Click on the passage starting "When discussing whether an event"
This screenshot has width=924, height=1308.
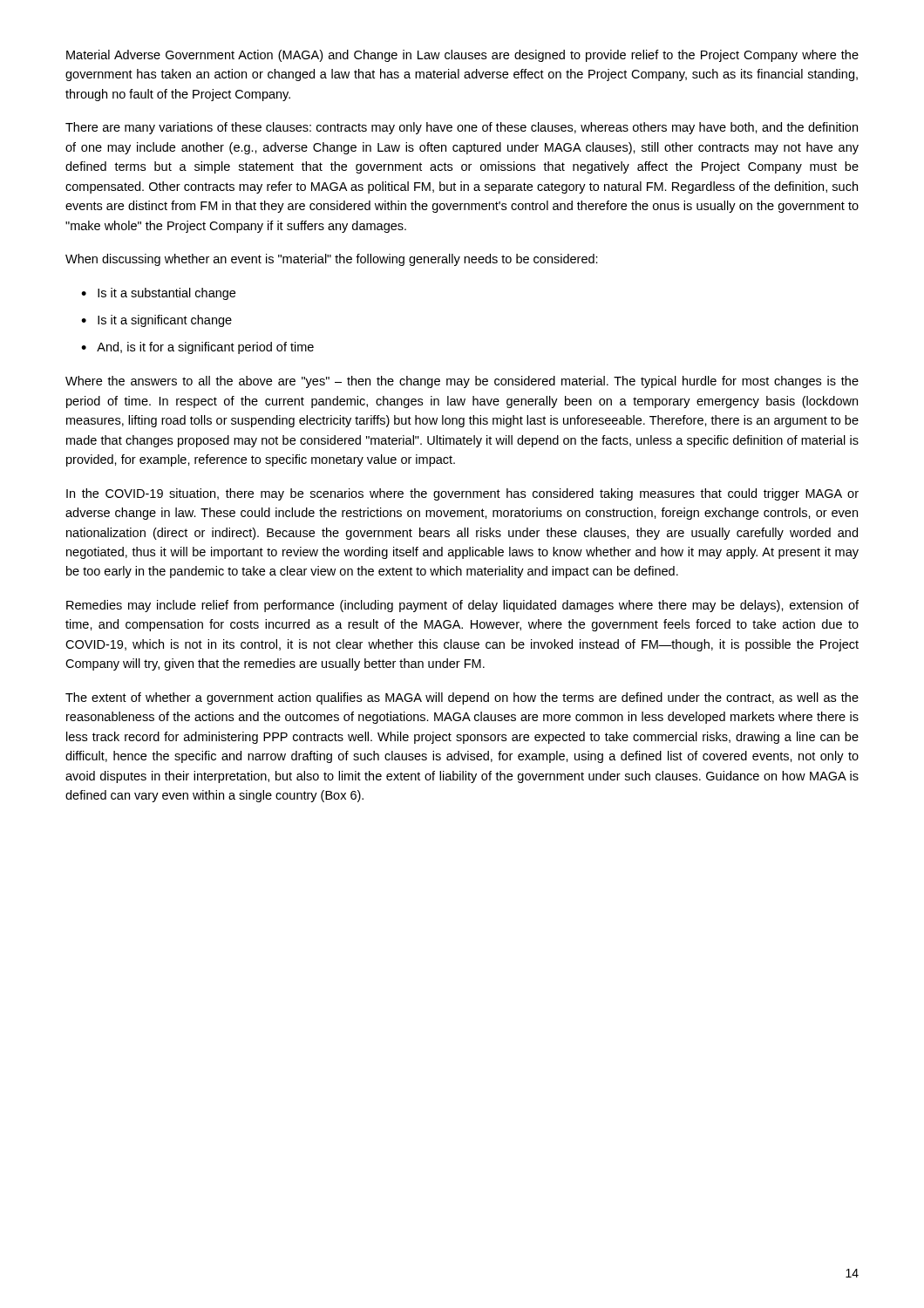coord(332,259)
